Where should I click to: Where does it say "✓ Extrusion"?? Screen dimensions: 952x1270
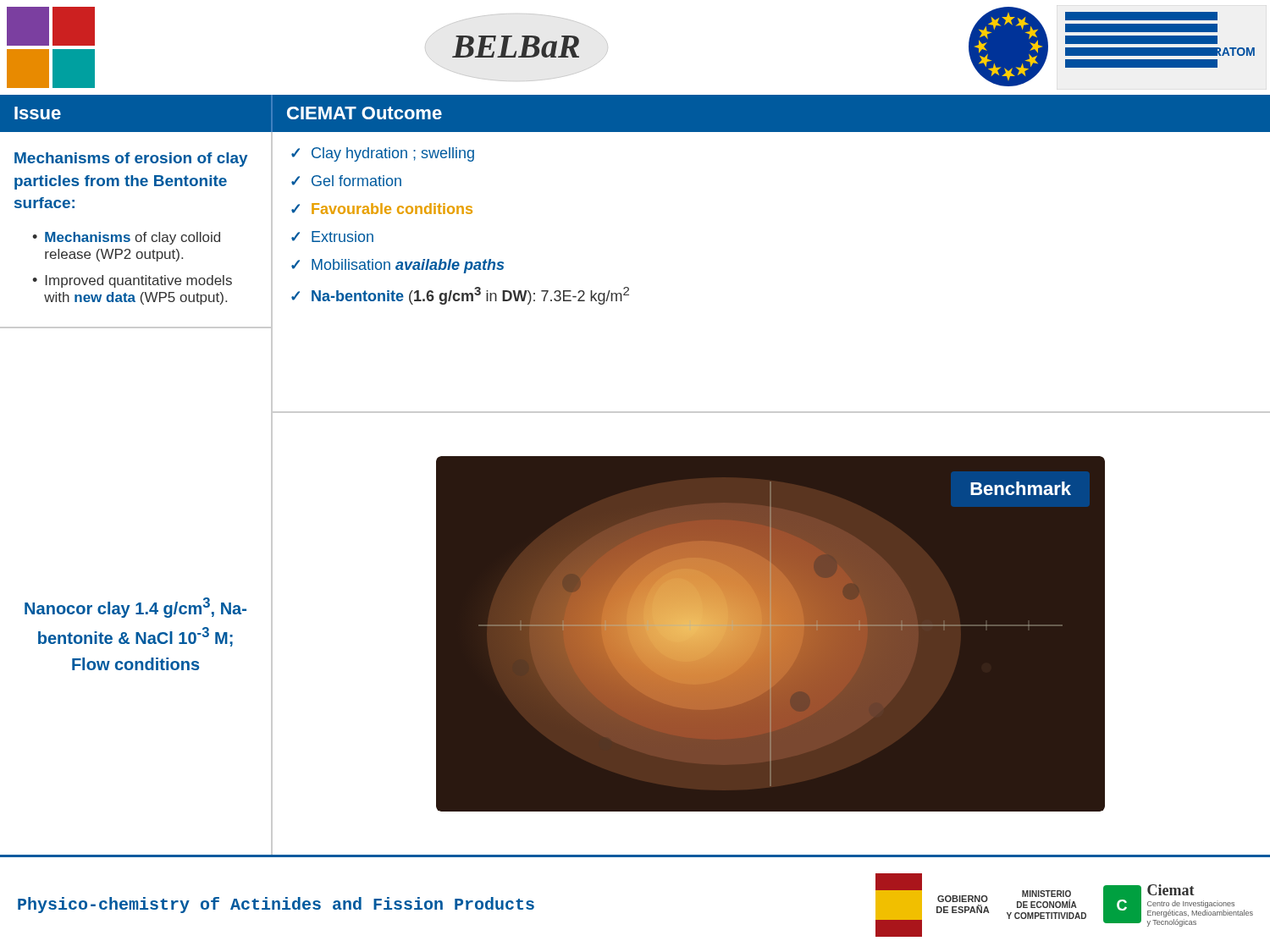point(332,237)
